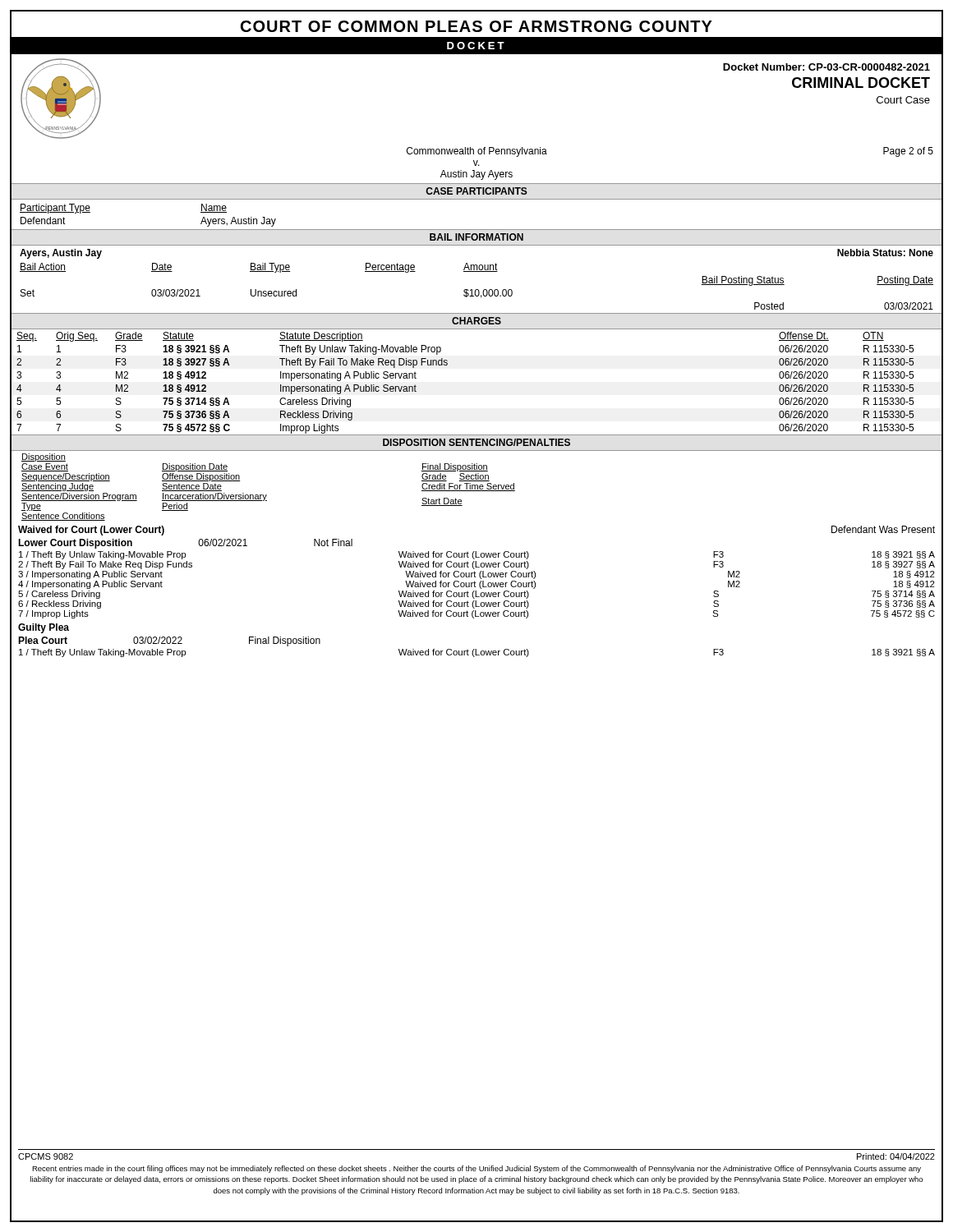
Task: Find the table that mentions "Bail Posting Status"
Action: (x=476, y=287)
